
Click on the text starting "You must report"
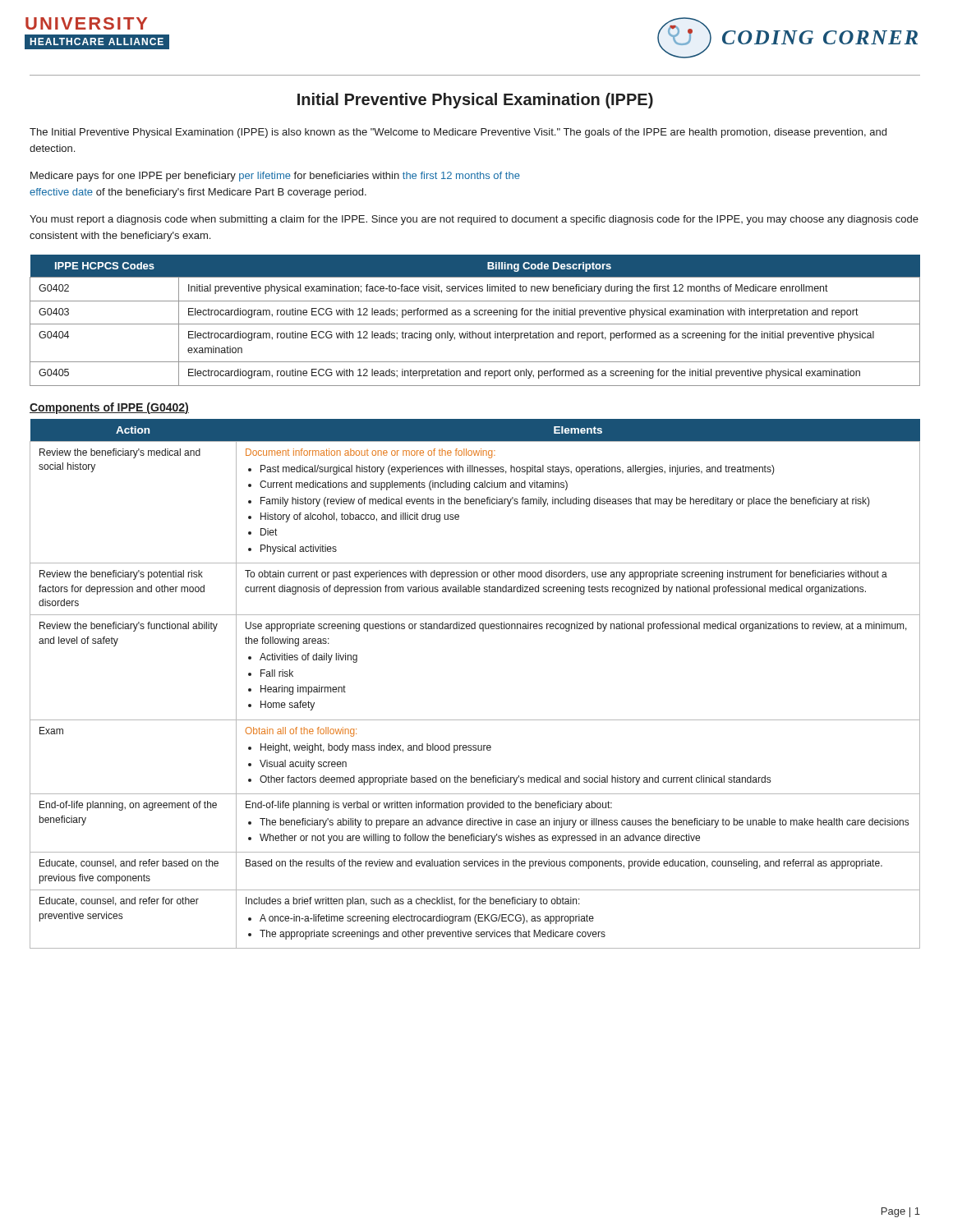pyautogui.click(x=474, y=227)
